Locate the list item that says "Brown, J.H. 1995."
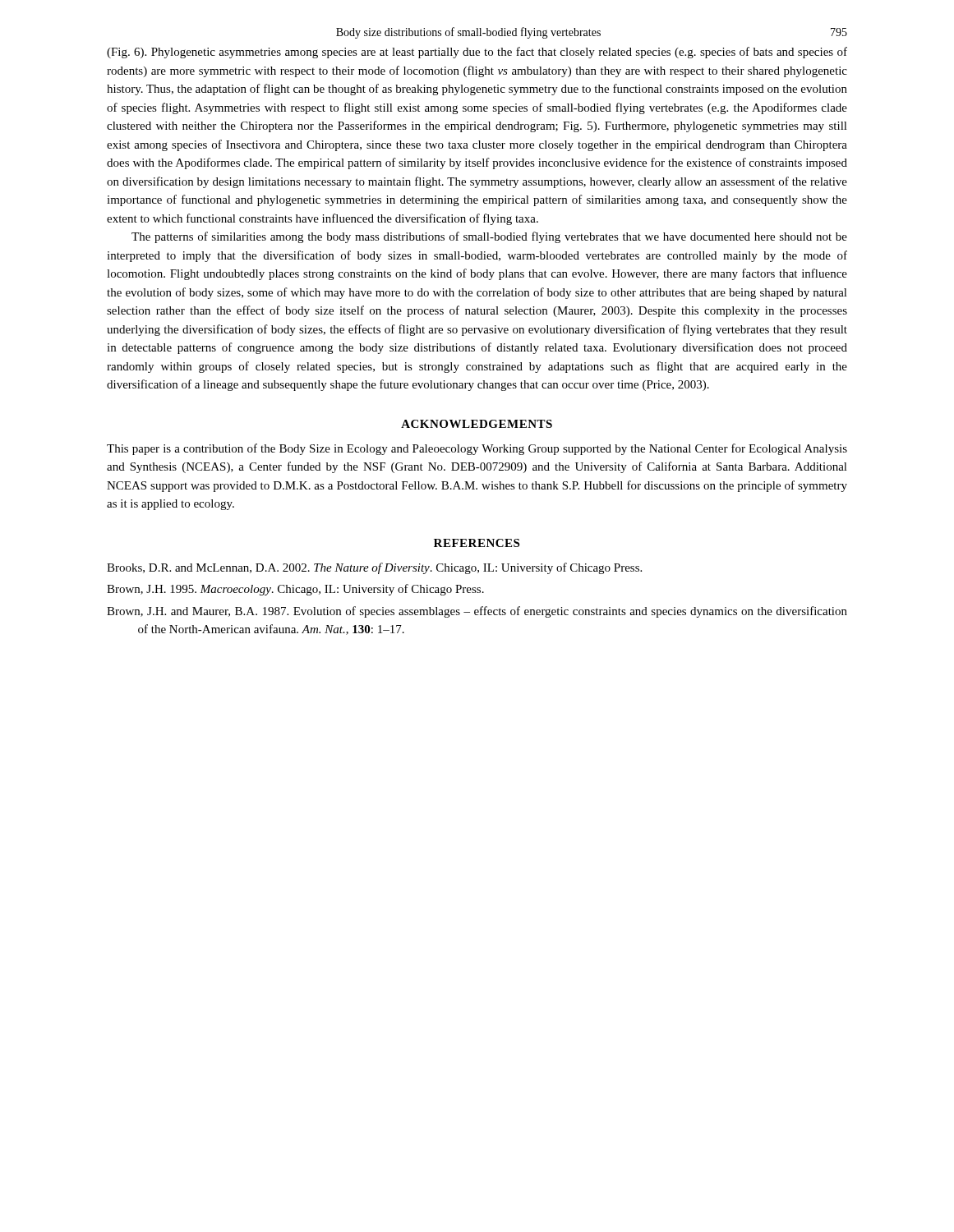Viewport: 954px width, 1232px height. click(296, 589)
